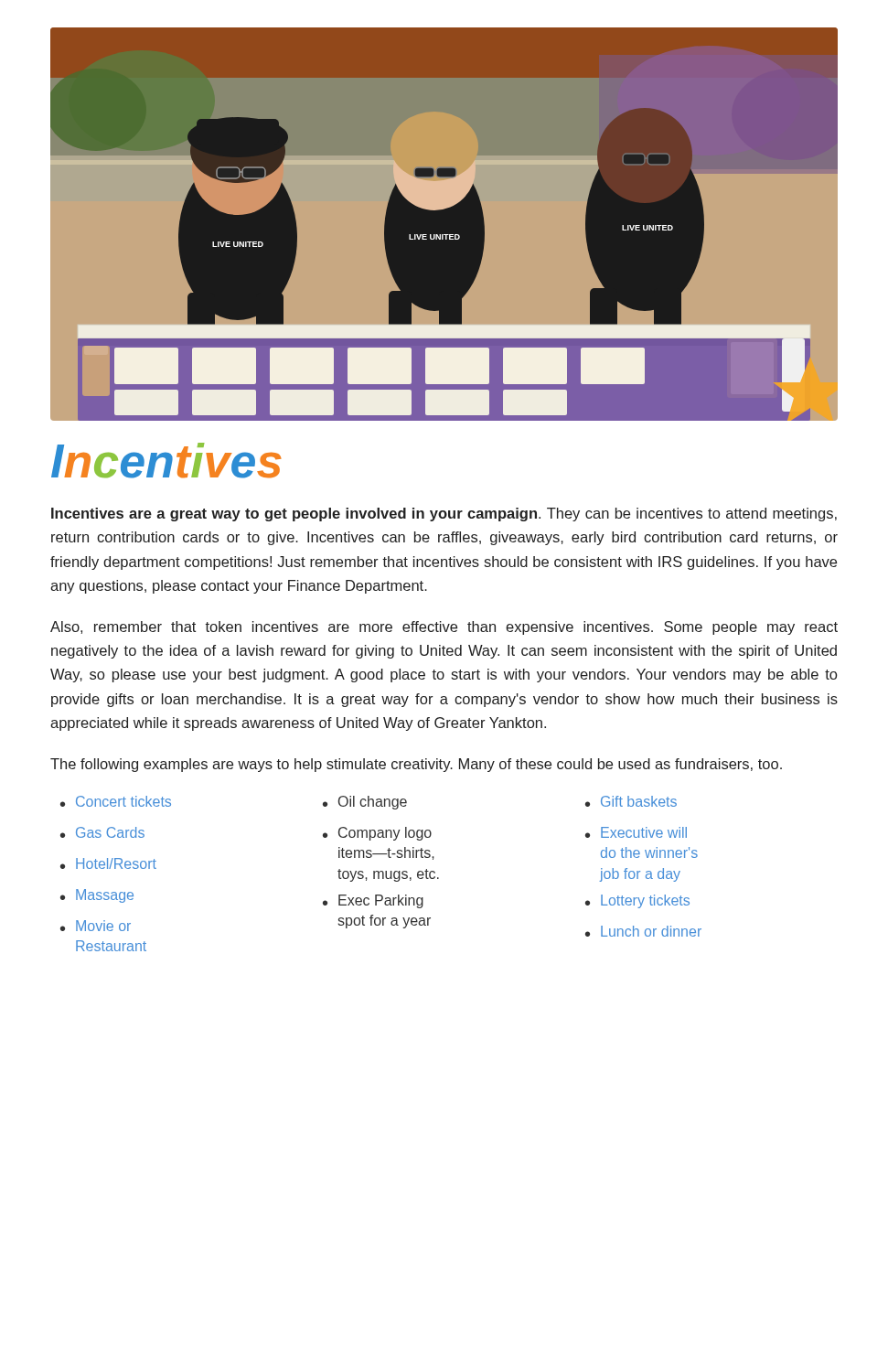Navigate to the text starting "• Hotel/Resort"

[x=108, y=867]
